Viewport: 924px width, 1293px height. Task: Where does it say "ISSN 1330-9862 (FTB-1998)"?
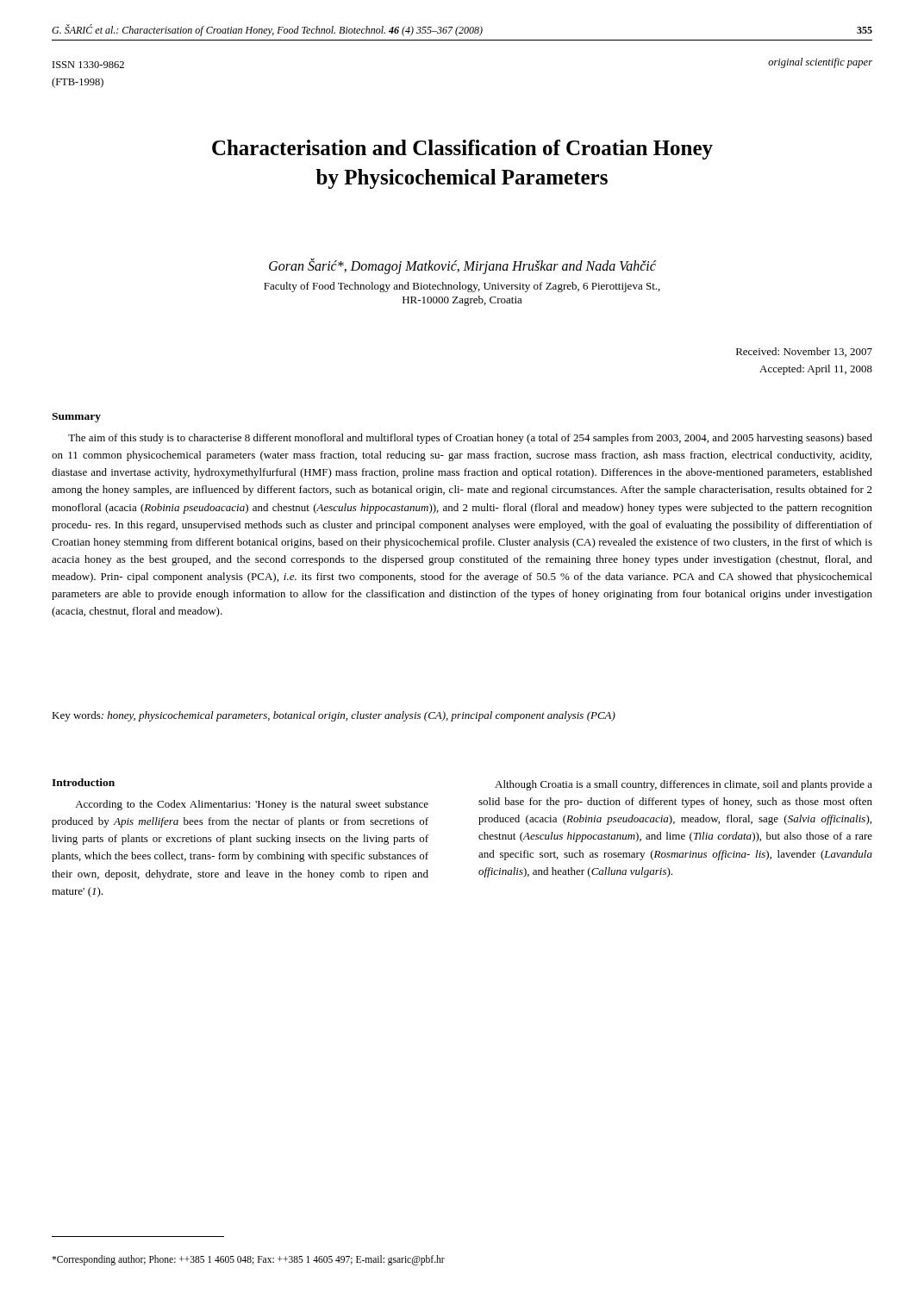88,73
